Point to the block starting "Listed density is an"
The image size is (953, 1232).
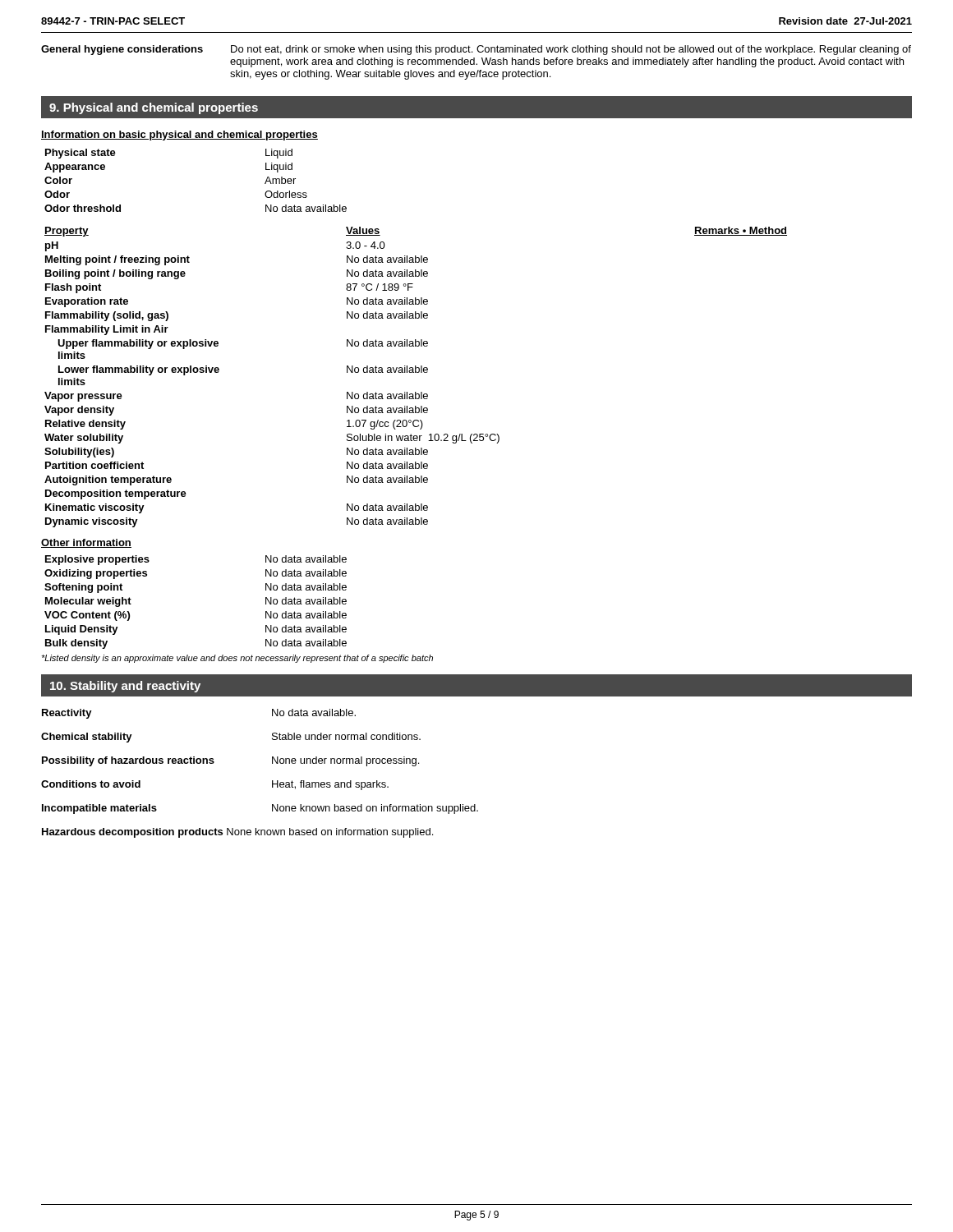(x=237, y=658)
